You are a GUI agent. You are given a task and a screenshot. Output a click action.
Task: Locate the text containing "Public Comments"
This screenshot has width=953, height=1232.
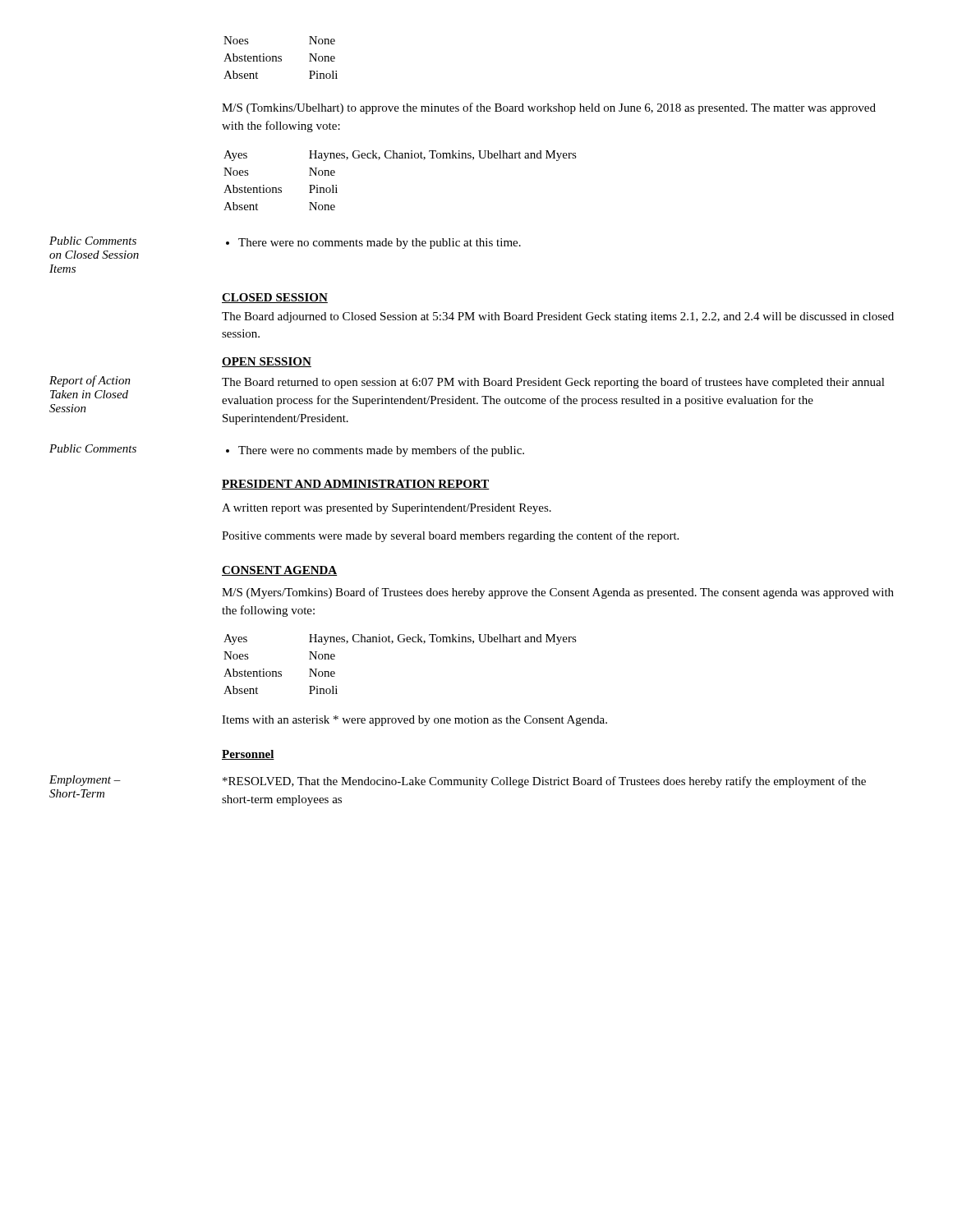(x=93, y=449)
